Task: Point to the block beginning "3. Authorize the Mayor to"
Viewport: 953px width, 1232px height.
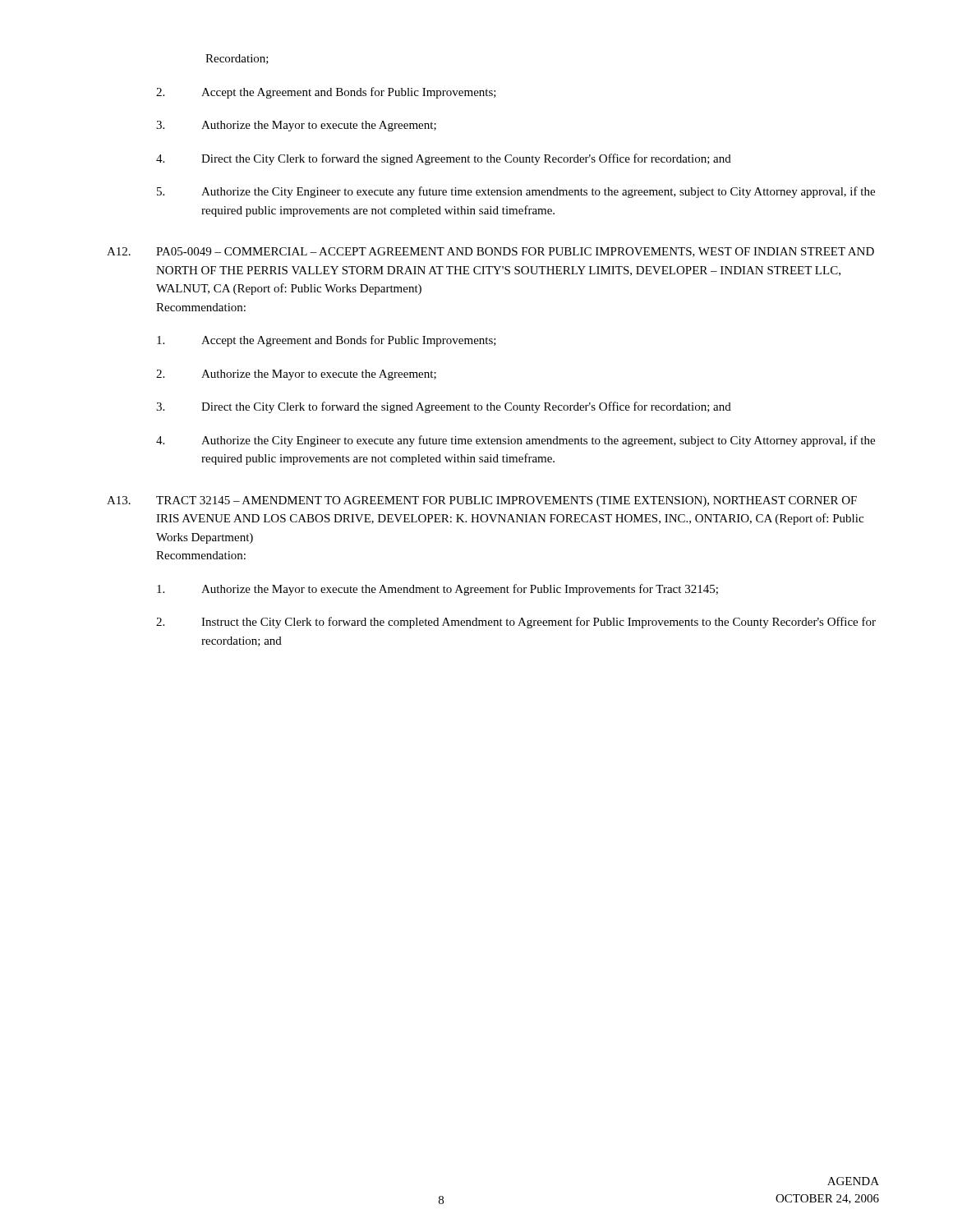Action: click(x=296, y=126)
